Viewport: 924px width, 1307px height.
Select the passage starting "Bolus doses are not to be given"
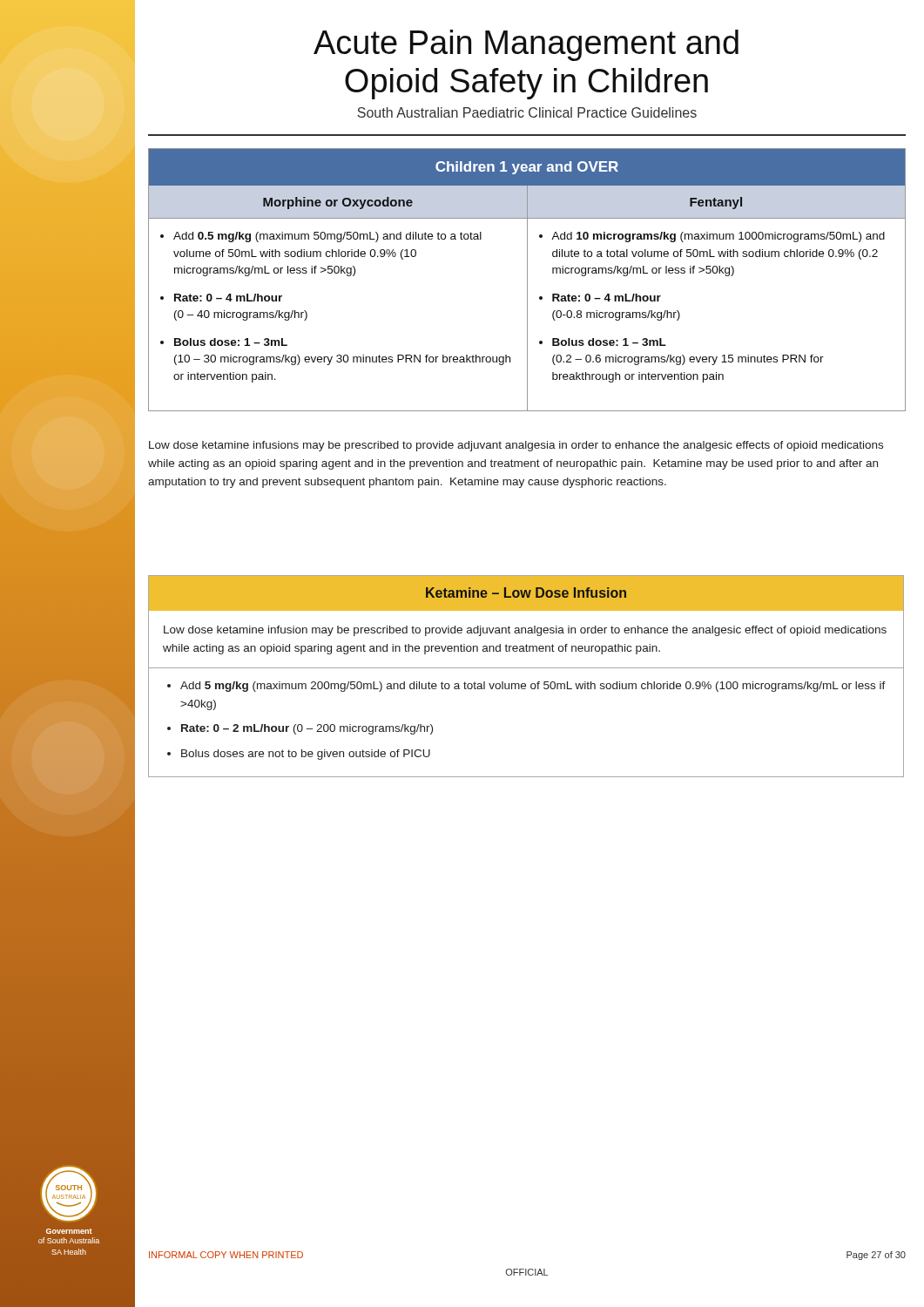(305, 753)
